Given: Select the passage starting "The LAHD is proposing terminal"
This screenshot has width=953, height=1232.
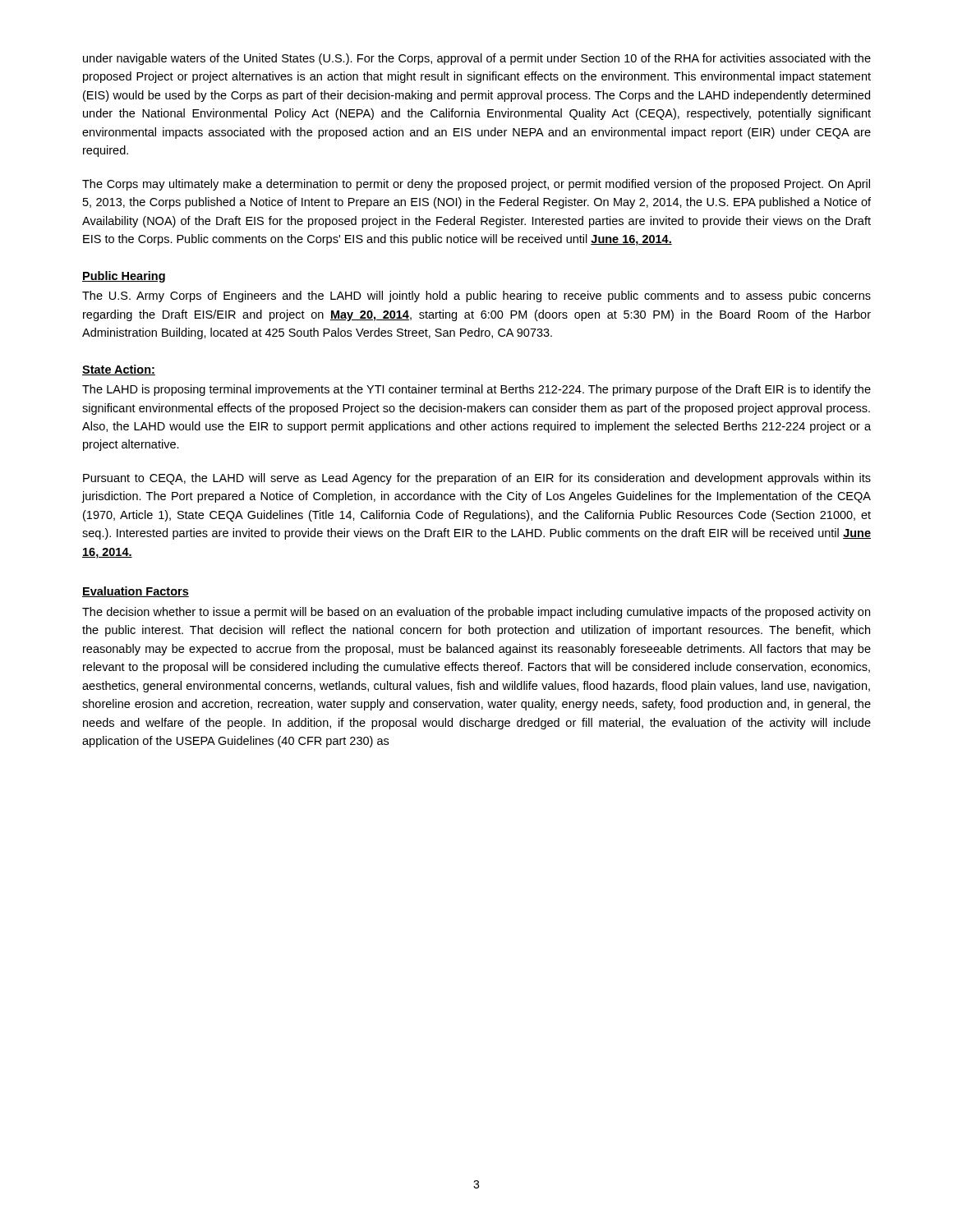Looking at the screenshot, I should tap(476, 417).
